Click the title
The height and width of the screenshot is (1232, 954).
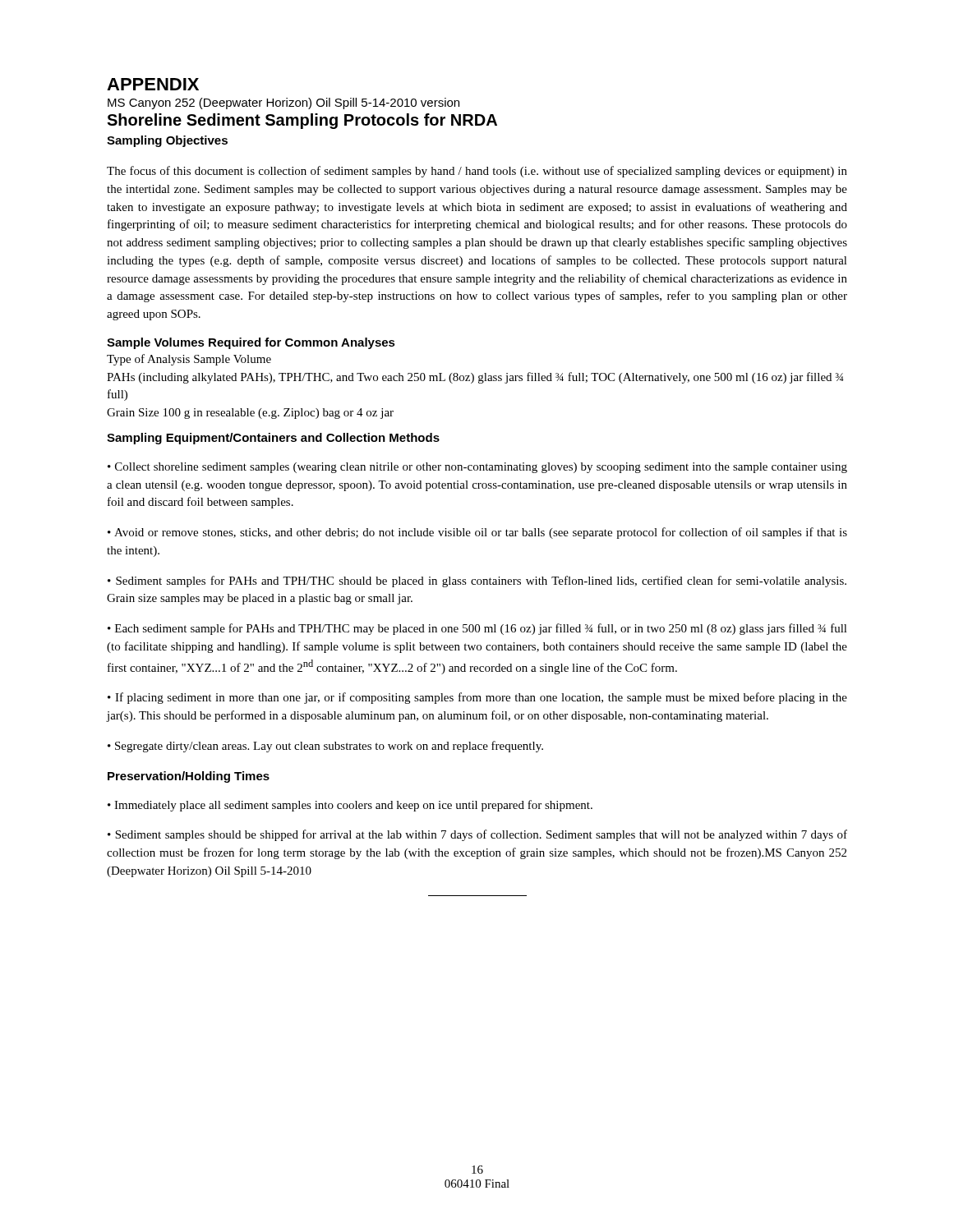153,84
